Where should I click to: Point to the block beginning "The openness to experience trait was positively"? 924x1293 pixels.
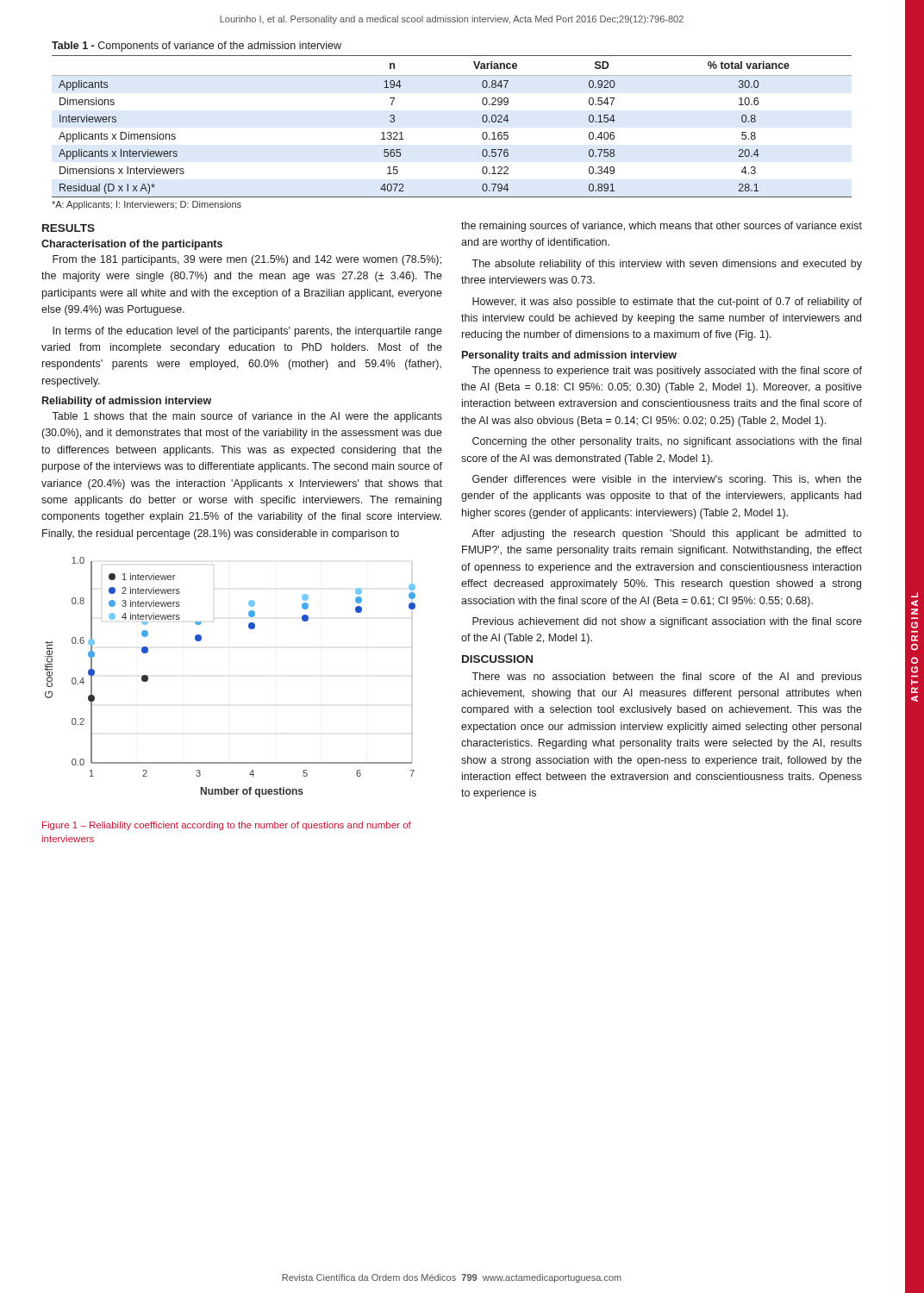[662, 505]
